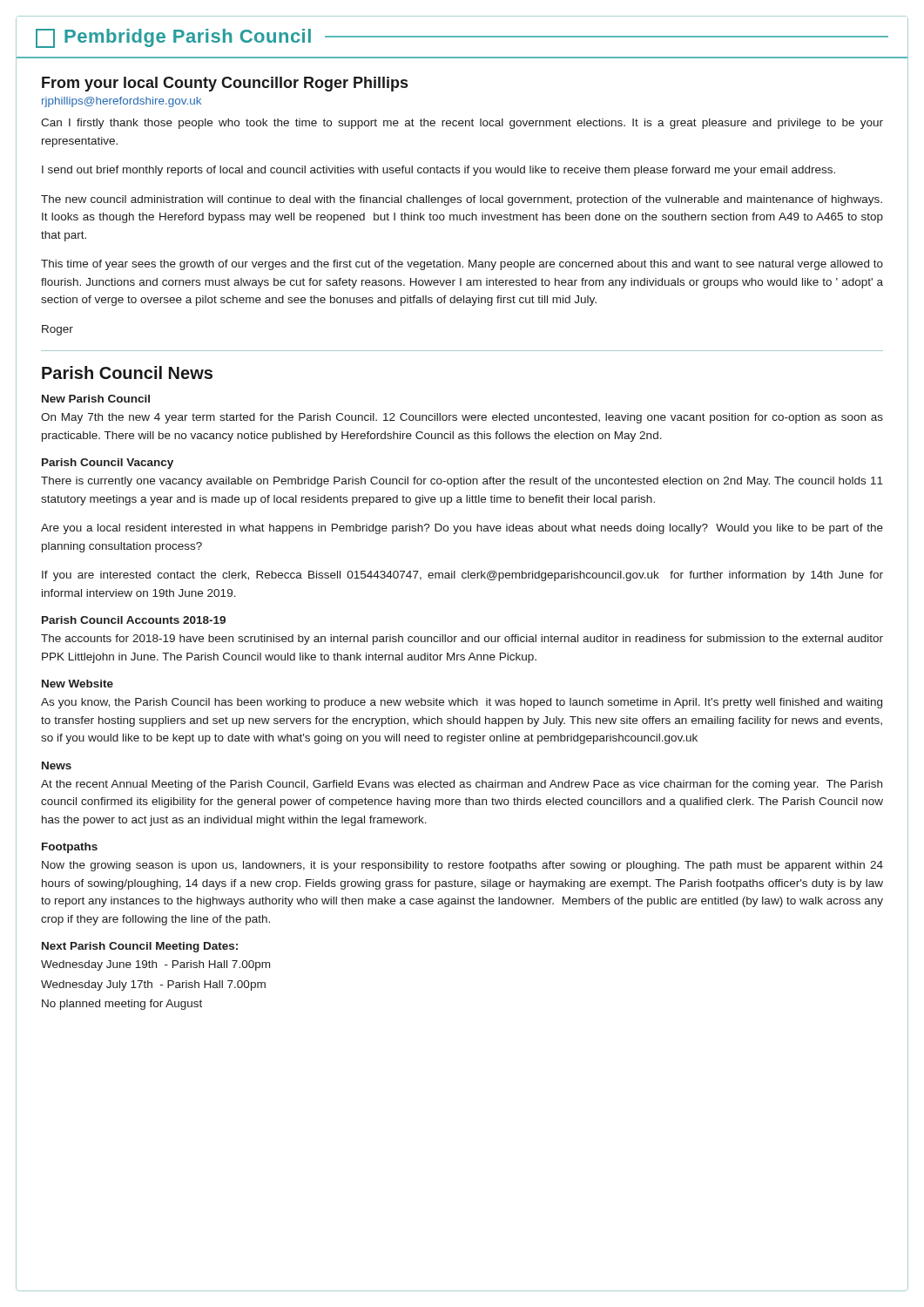Find the section header with the text "Parish Council News"
Screen dimensions: 1307x924
[x=127, y=373]
